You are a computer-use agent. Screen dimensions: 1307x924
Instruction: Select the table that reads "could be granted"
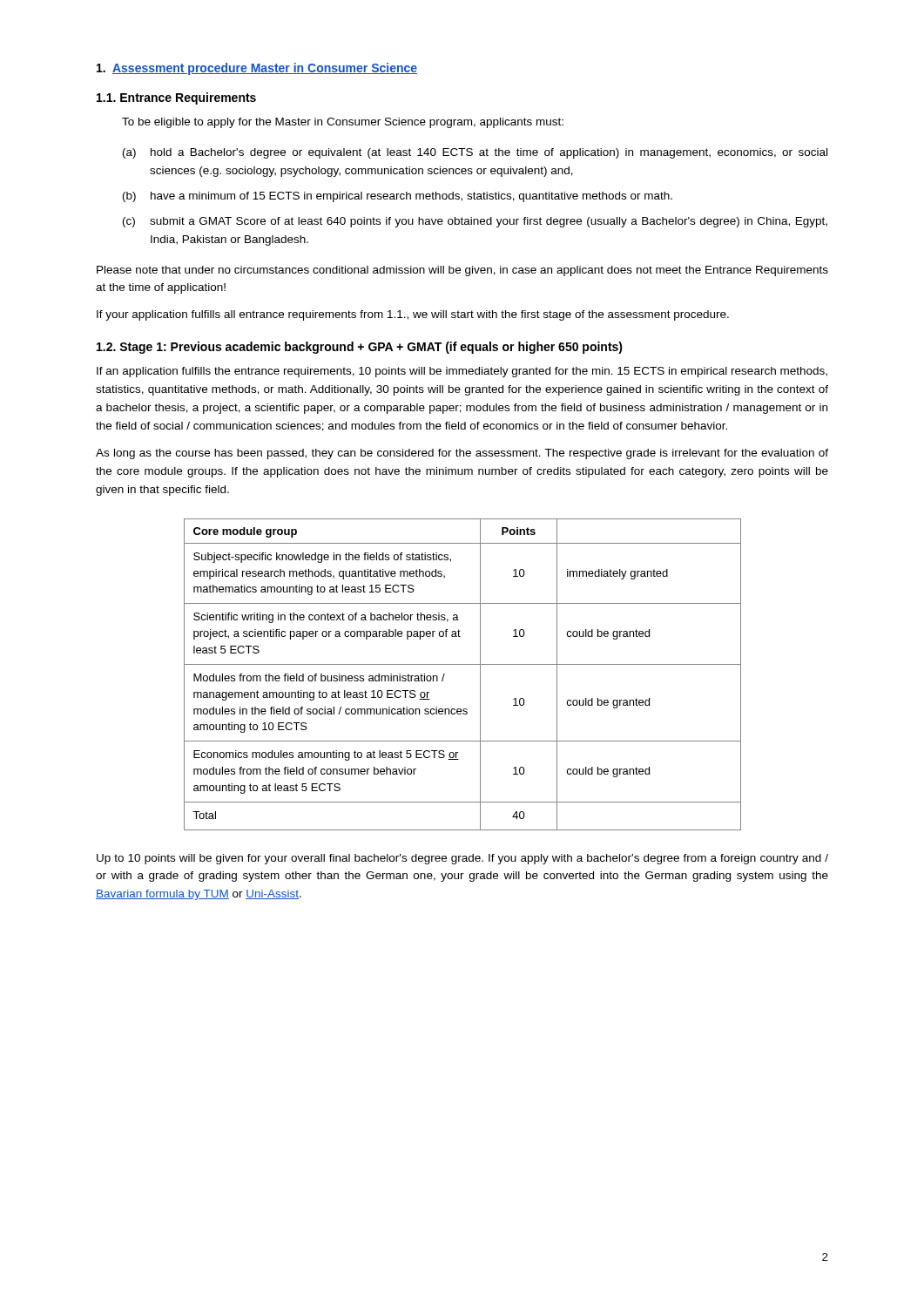pos(462,674)
